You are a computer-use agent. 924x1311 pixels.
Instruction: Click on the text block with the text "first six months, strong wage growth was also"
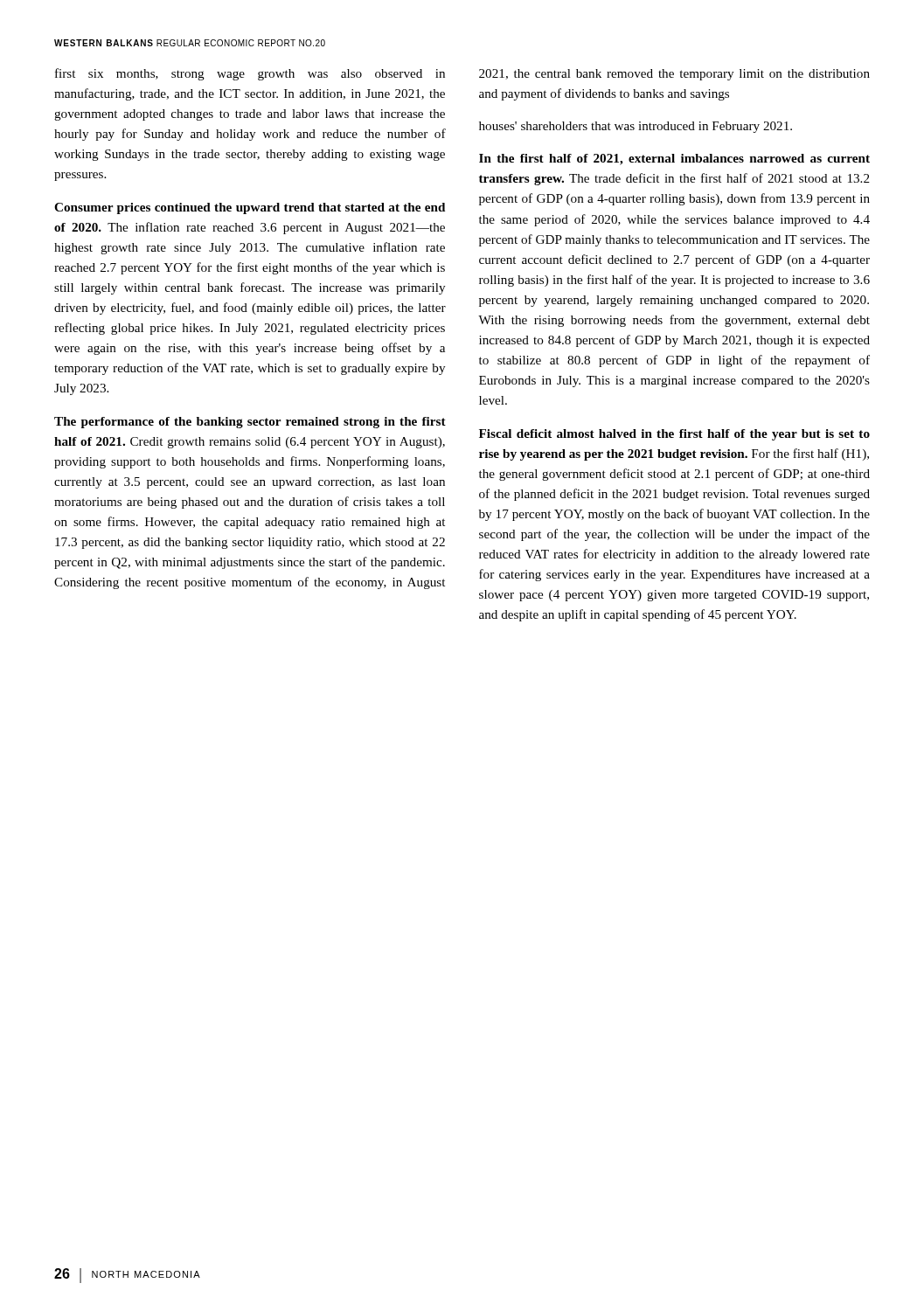pos(250,123)
